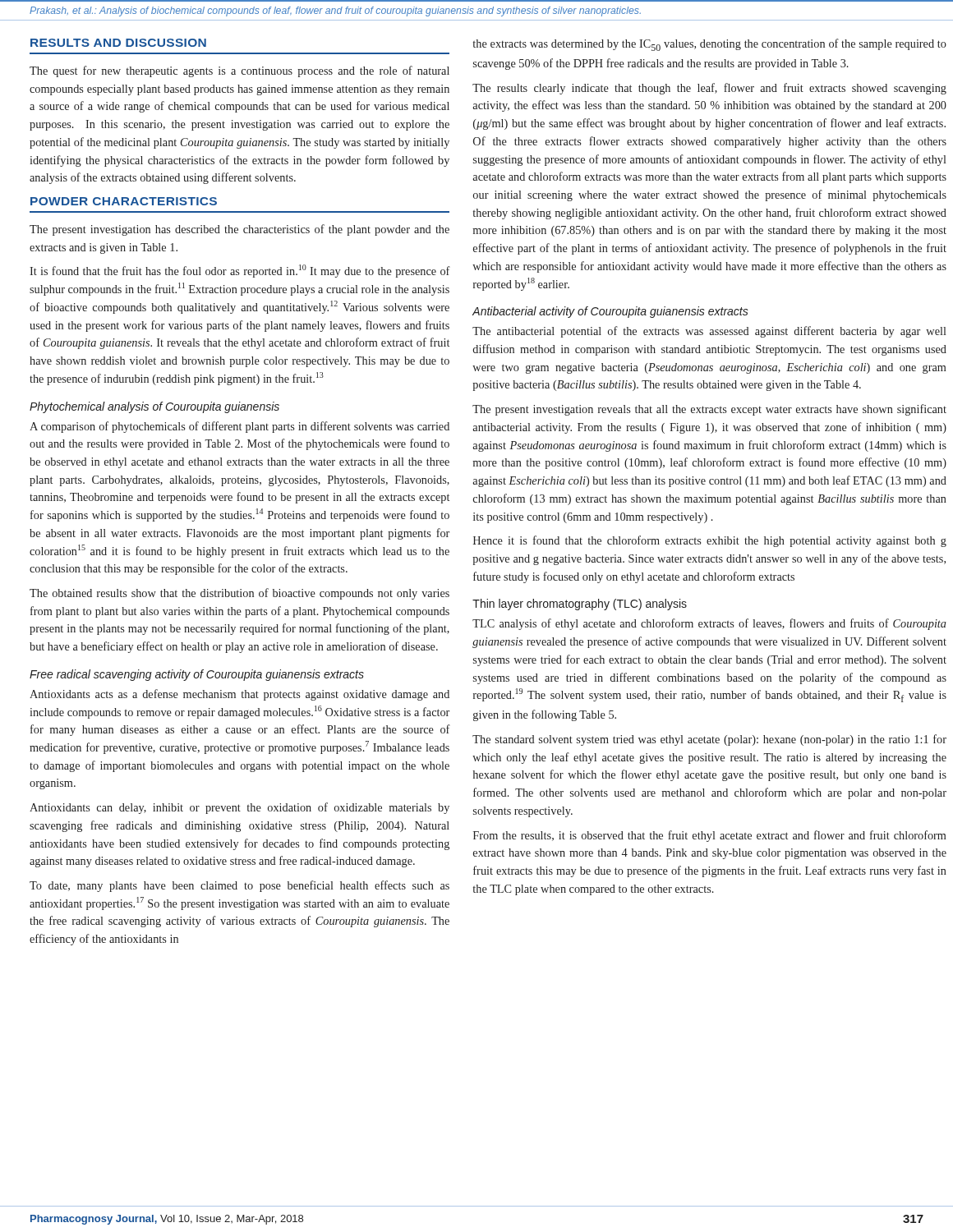Find the text block that reads "Antioxidants can delay, inhibit or prevent"

tap(240, 835)
